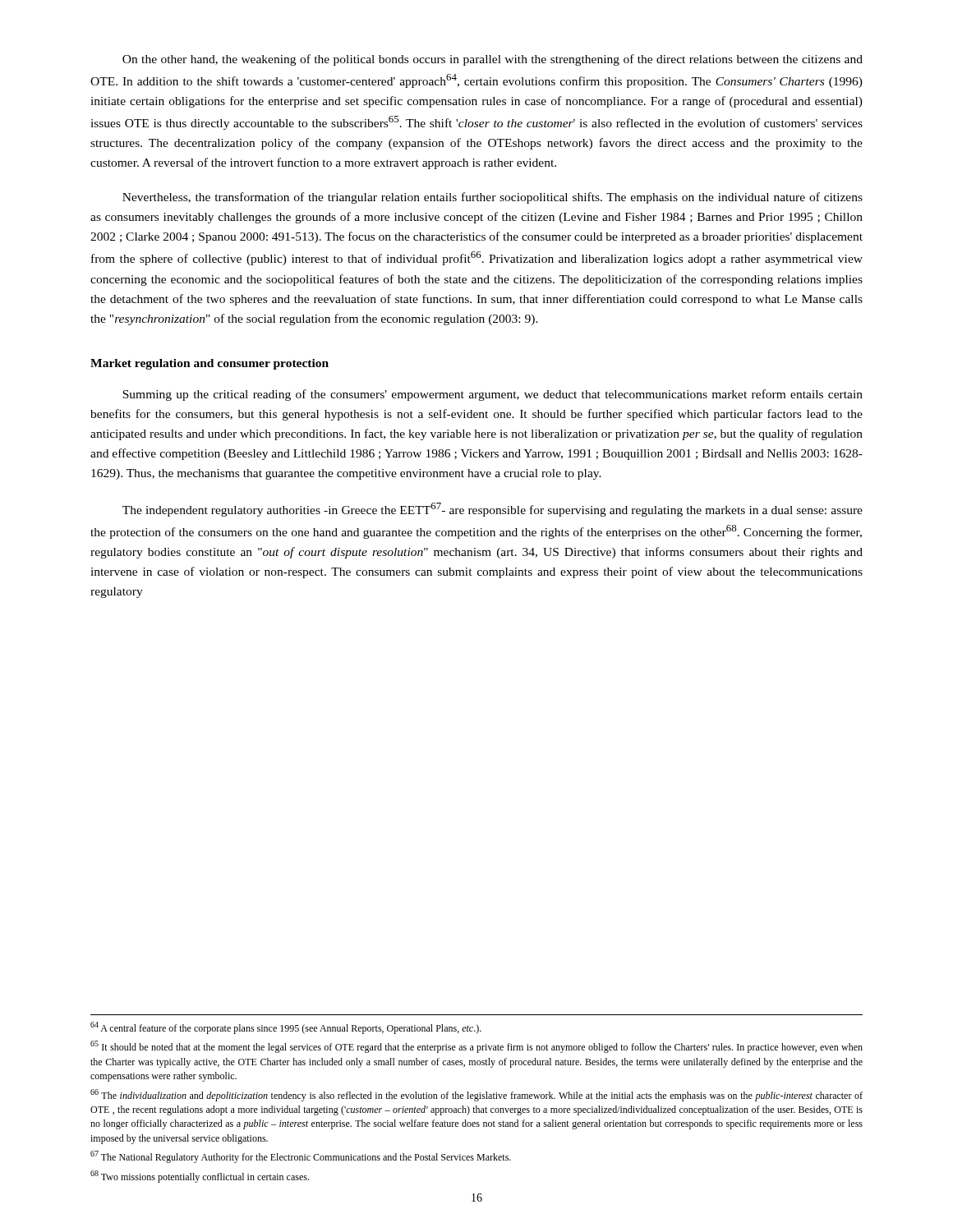
Task: Select the footnote that says "68 Two missions potentially"
Action: 200,1175
